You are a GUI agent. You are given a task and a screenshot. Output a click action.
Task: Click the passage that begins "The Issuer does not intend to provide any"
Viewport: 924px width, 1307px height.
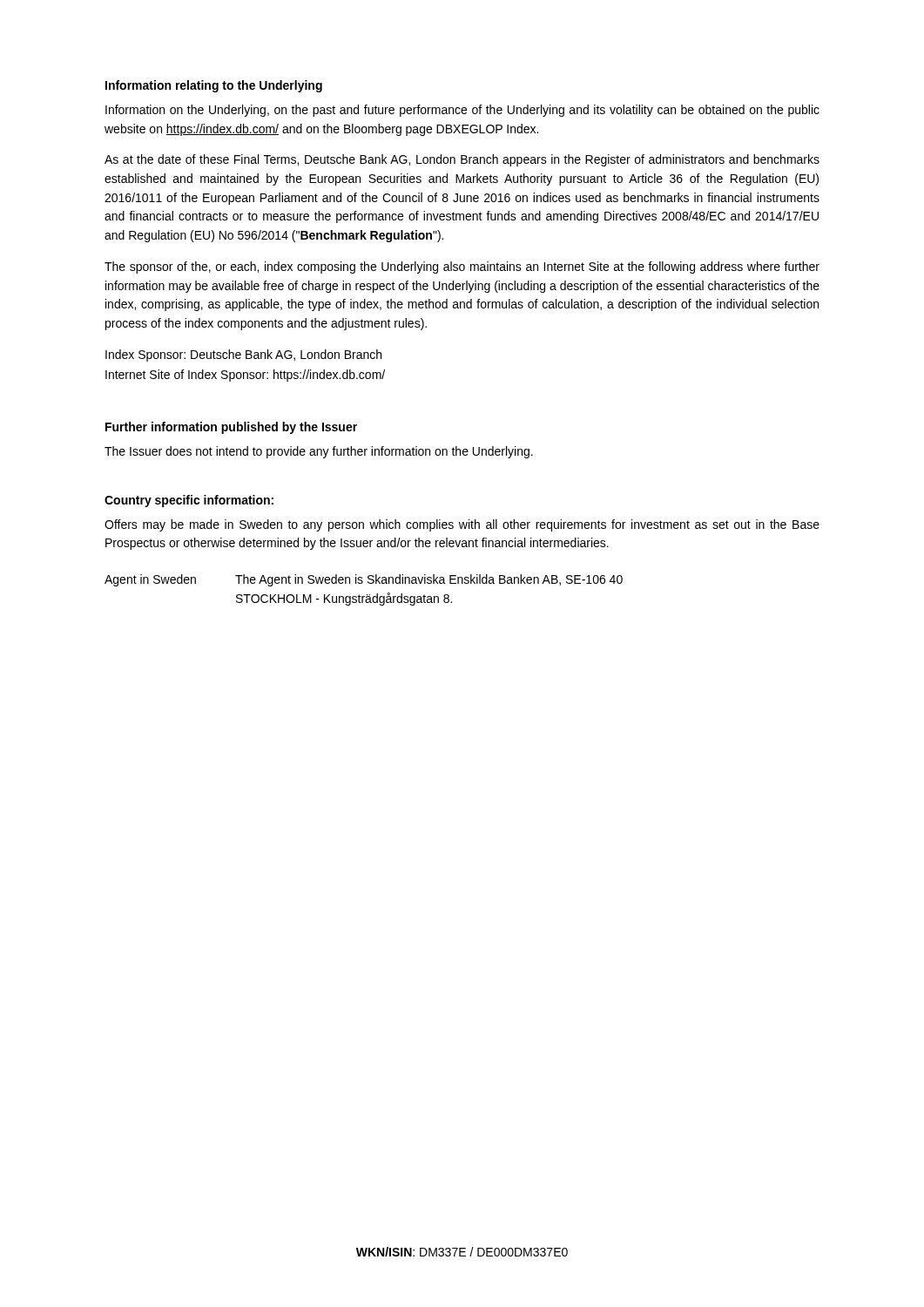point(319,451)
